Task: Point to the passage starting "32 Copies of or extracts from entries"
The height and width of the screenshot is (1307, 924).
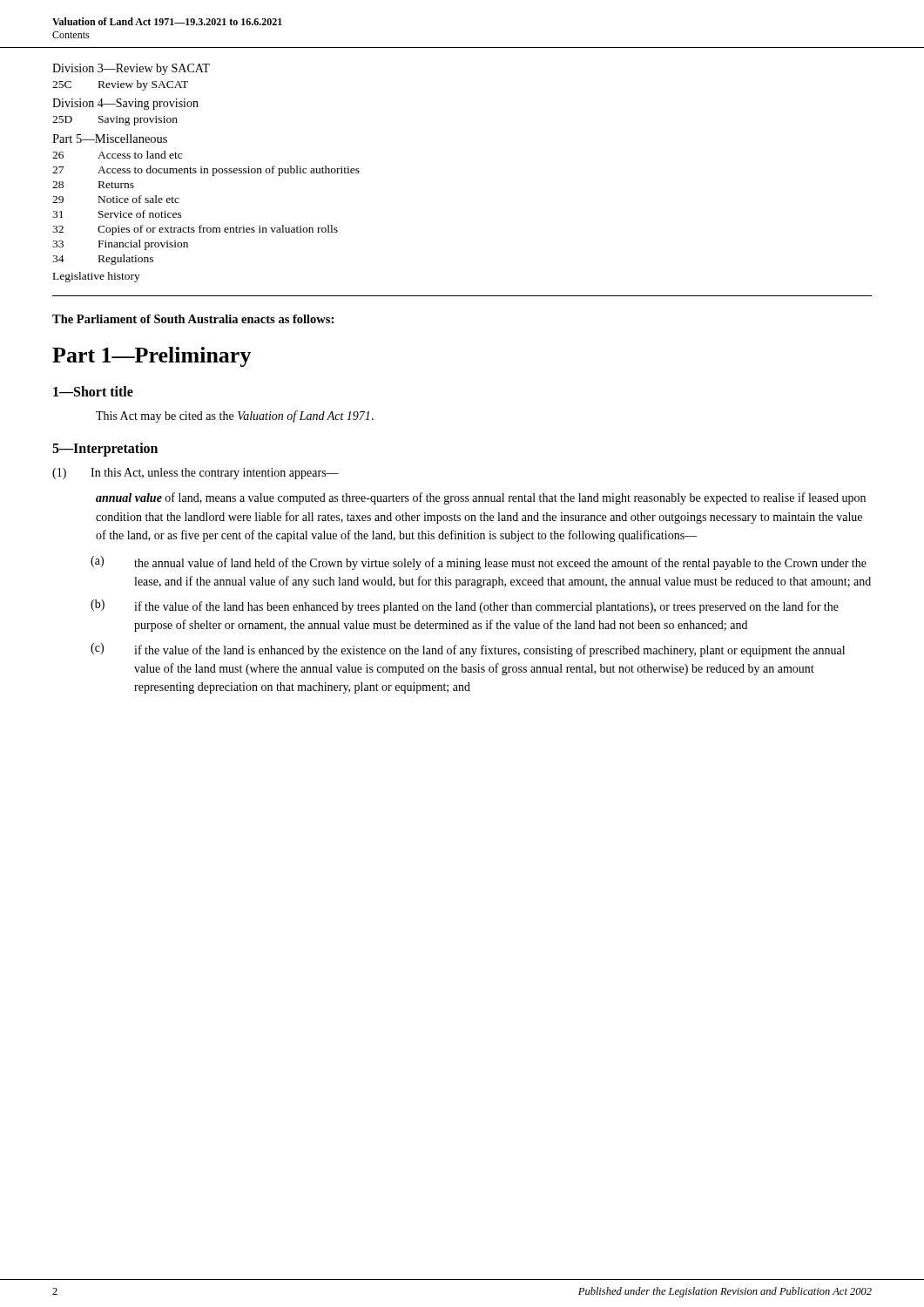Action: [x=195, y=229]
